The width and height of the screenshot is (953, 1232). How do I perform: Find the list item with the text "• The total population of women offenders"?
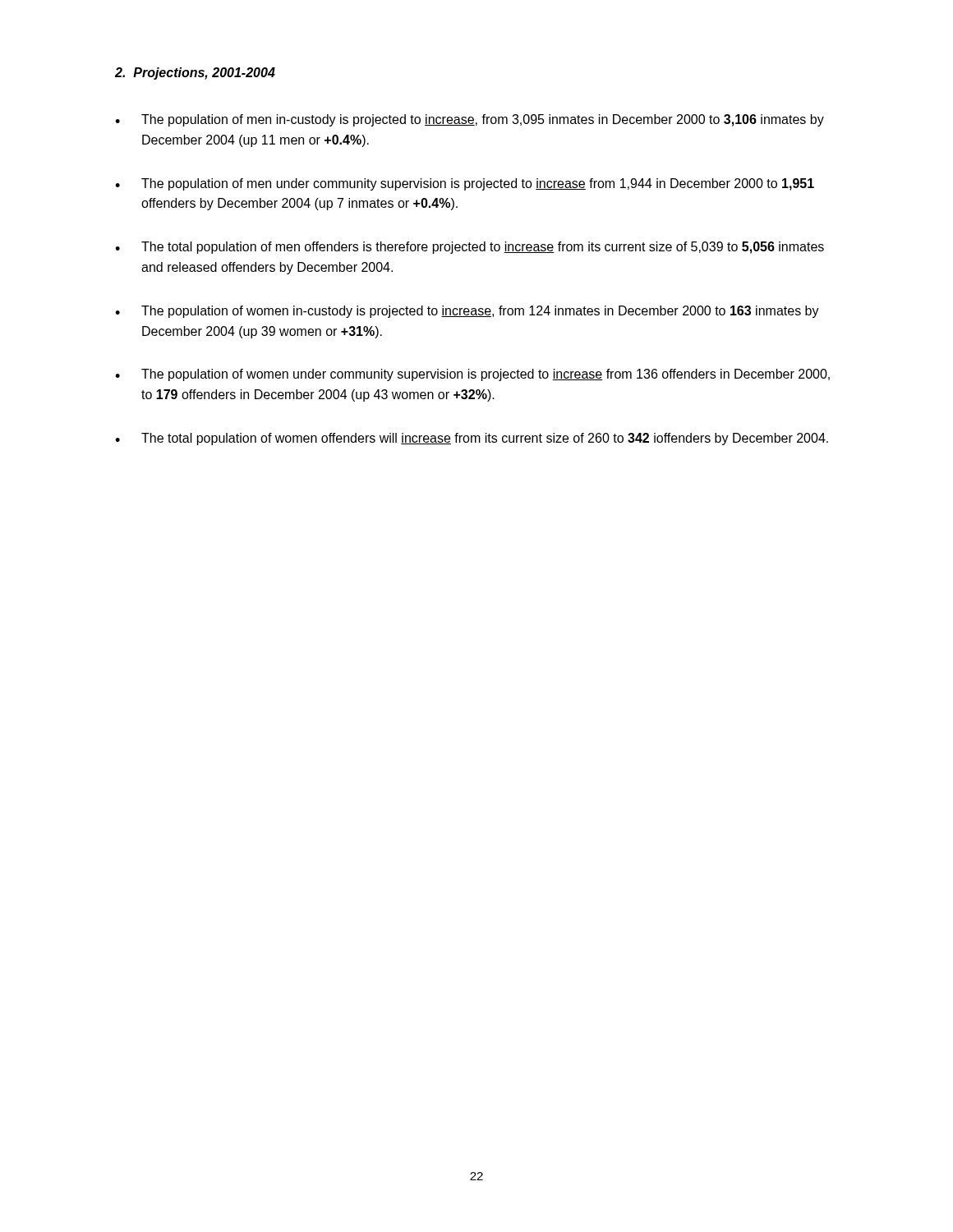(x=476, y=440)
